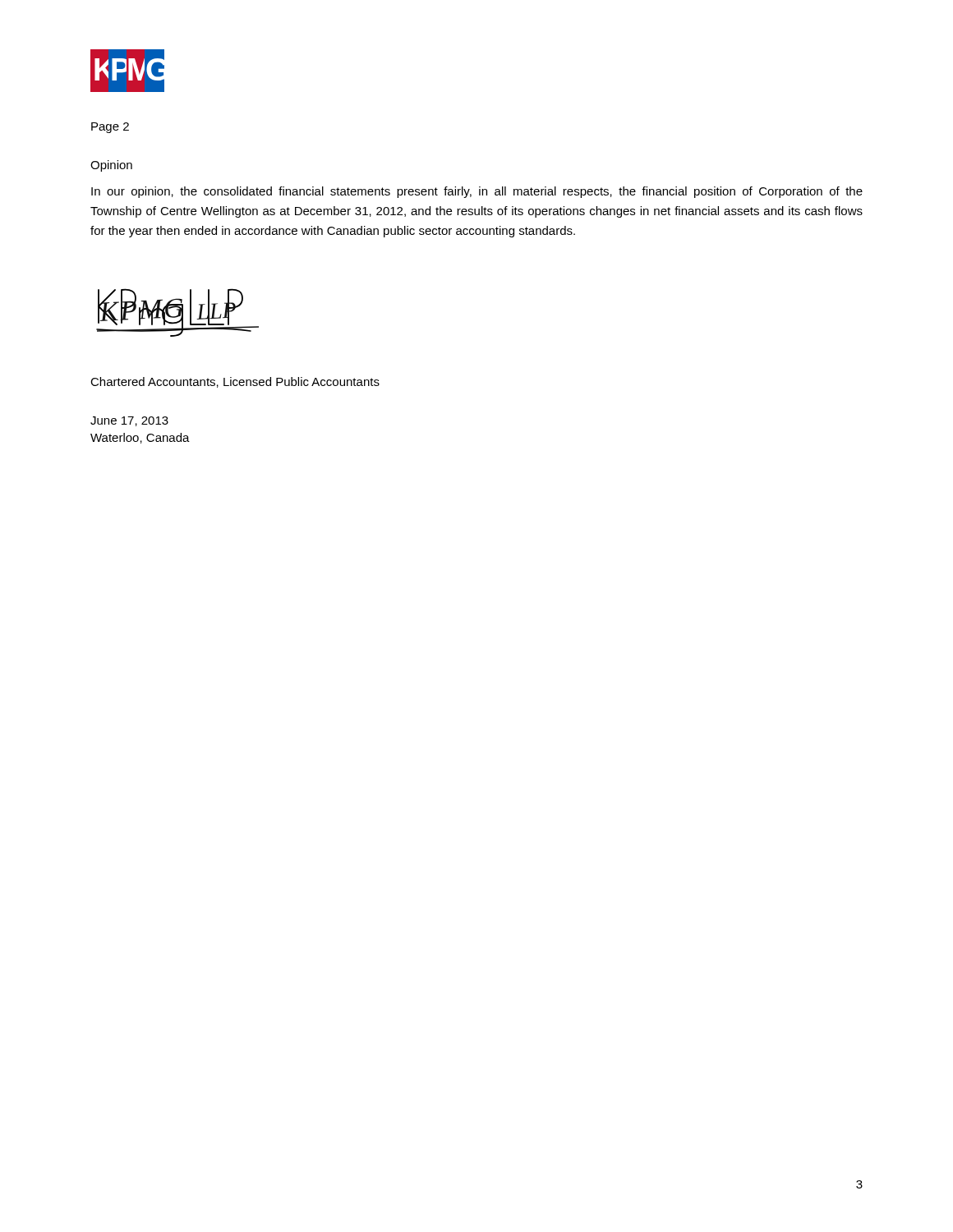This screenshot has width=953, height=1232.
Task: Locate the section header
Action: click(112, 165)
